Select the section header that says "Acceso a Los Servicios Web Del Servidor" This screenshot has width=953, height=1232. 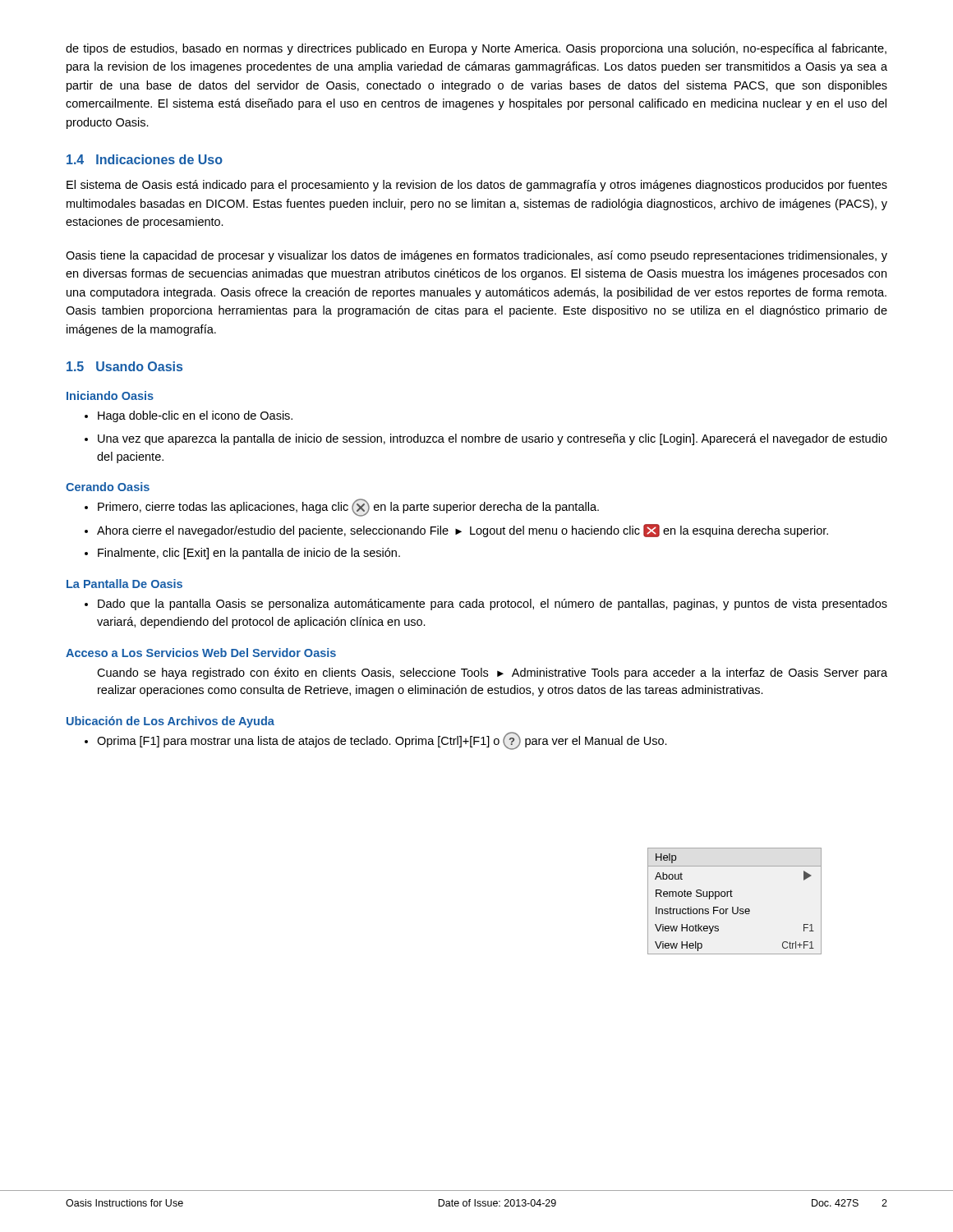(201, 653)
